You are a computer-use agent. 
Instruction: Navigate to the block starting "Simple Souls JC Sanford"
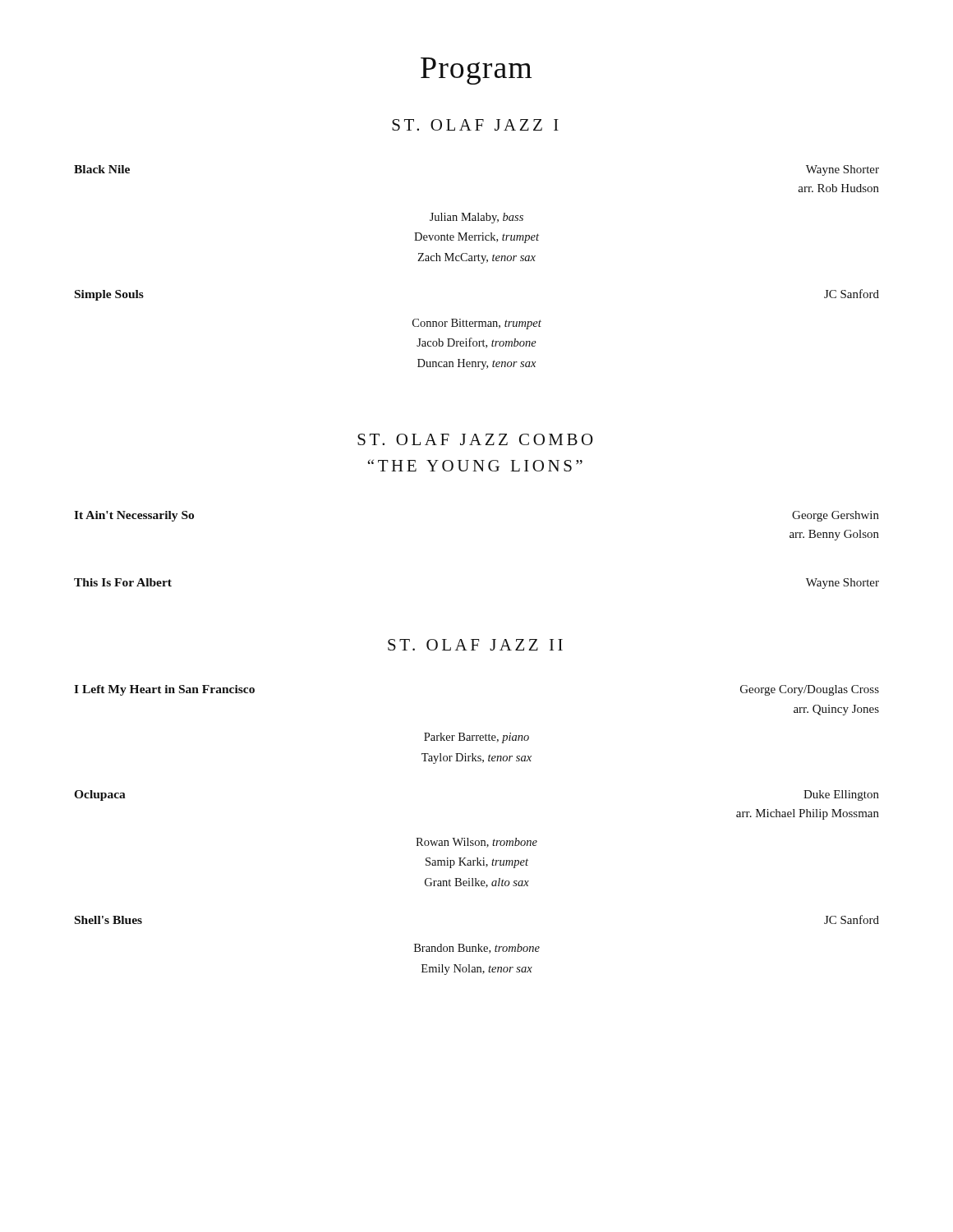(x=107, y=294)
